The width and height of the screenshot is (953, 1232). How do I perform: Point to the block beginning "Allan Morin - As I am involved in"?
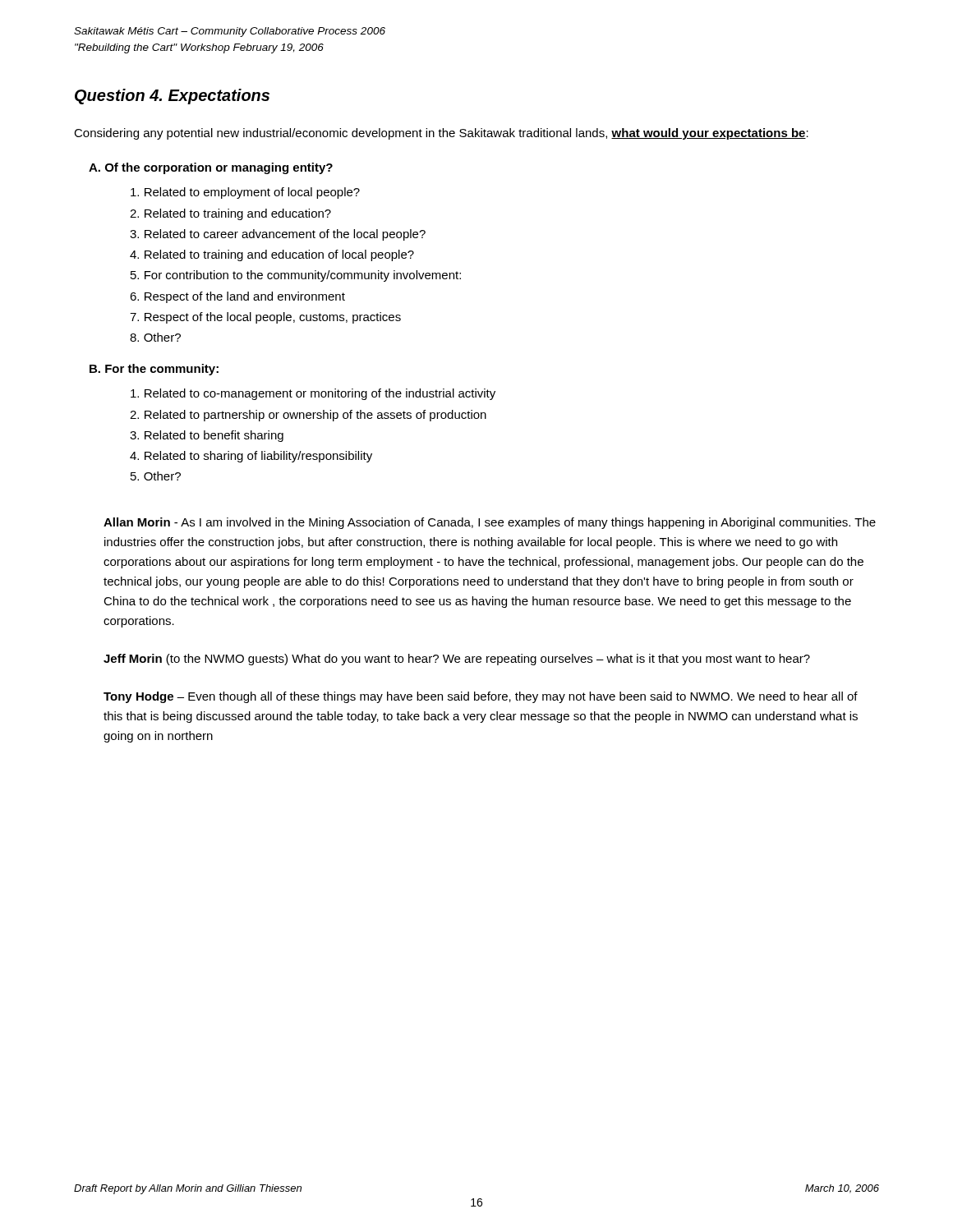[x=490, y=571]
